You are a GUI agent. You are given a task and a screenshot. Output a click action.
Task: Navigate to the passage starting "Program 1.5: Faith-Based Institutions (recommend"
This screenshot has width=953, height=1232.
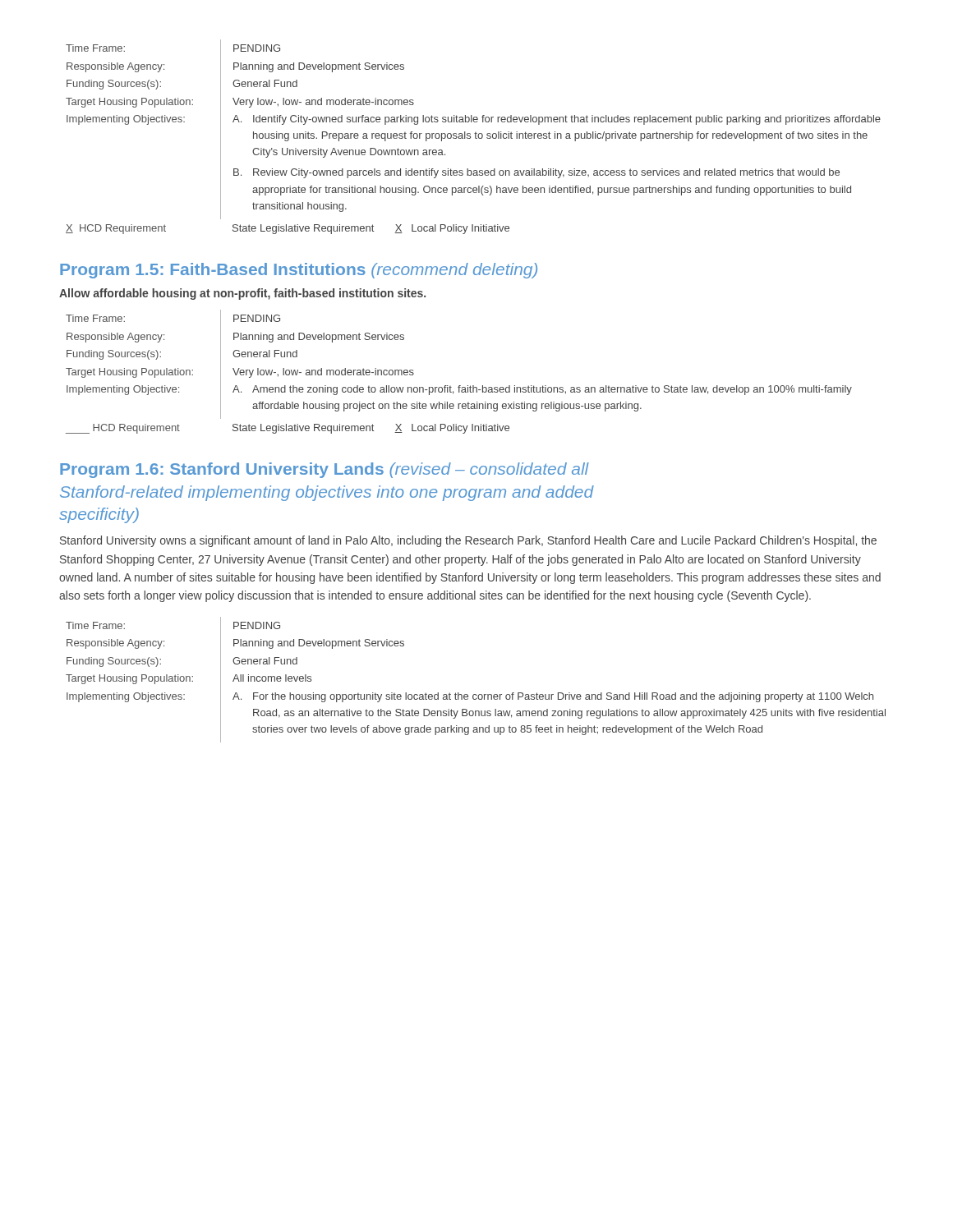click(x=299, y=269)
